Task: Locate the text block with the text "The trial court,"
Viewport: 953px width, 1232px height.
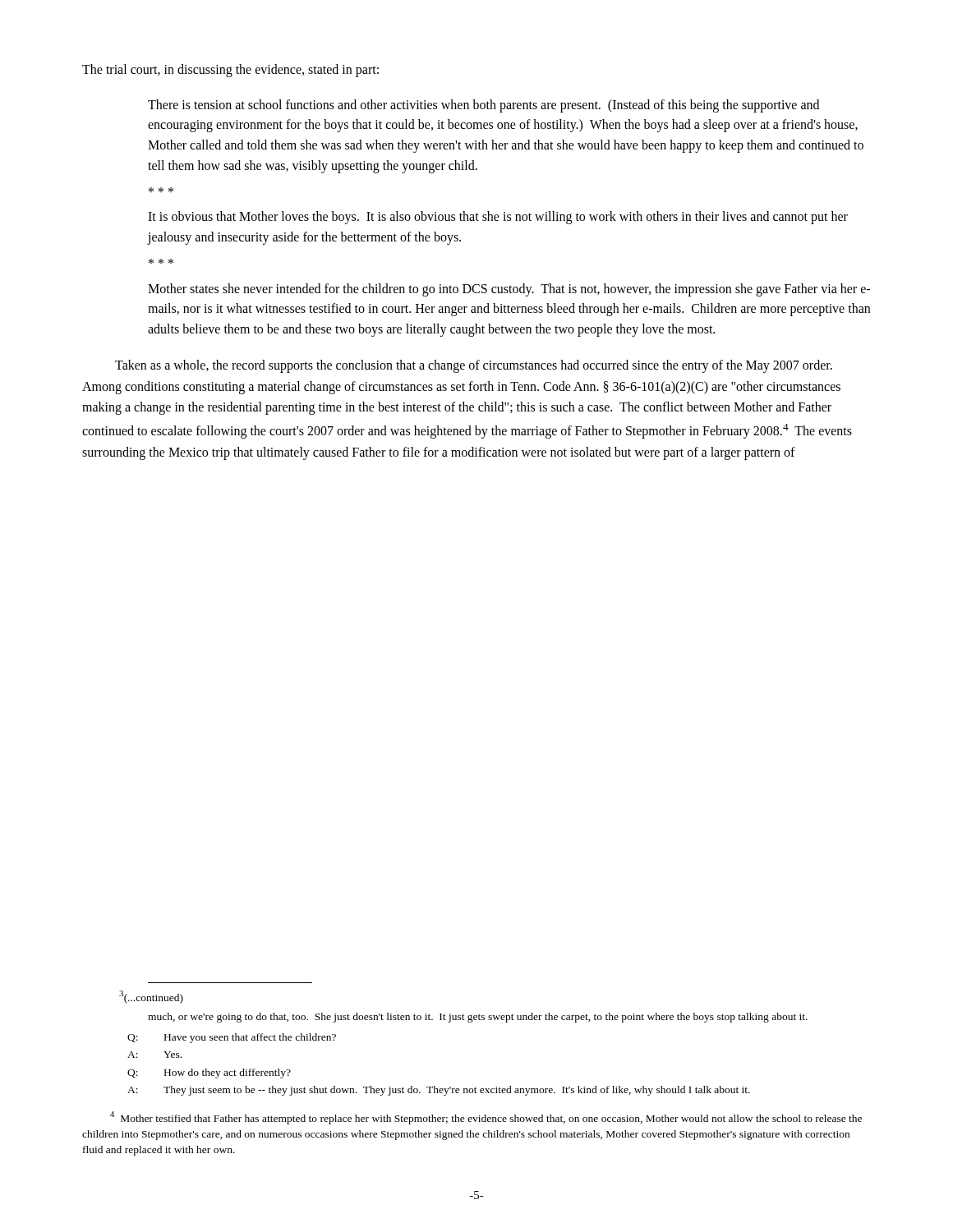Action: pos(231,69)
